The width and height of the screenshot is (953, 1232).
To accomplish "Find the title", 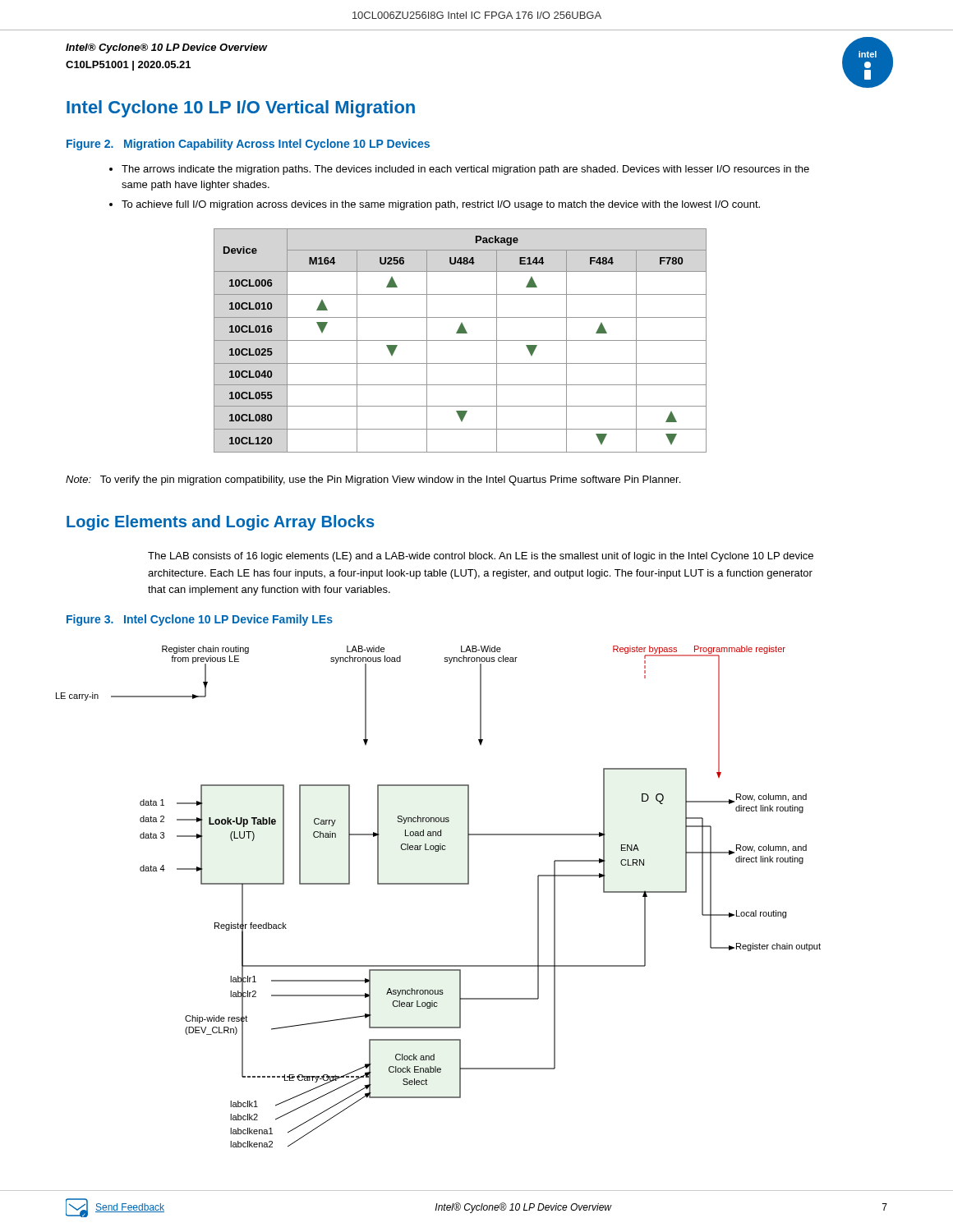I will click(241, 108).
